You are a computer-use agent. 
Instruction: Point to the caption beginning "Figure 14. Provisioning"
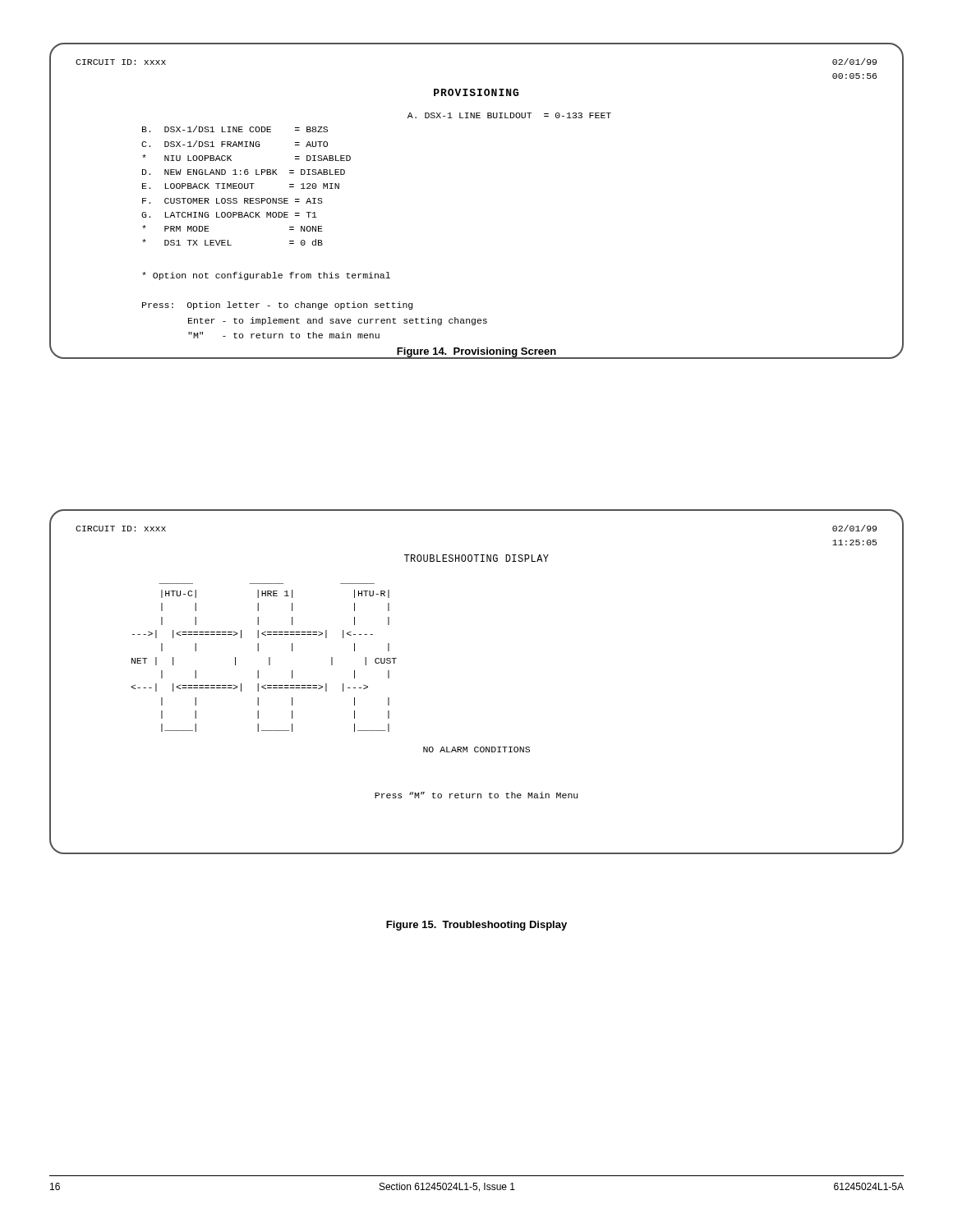pos(476,351)
